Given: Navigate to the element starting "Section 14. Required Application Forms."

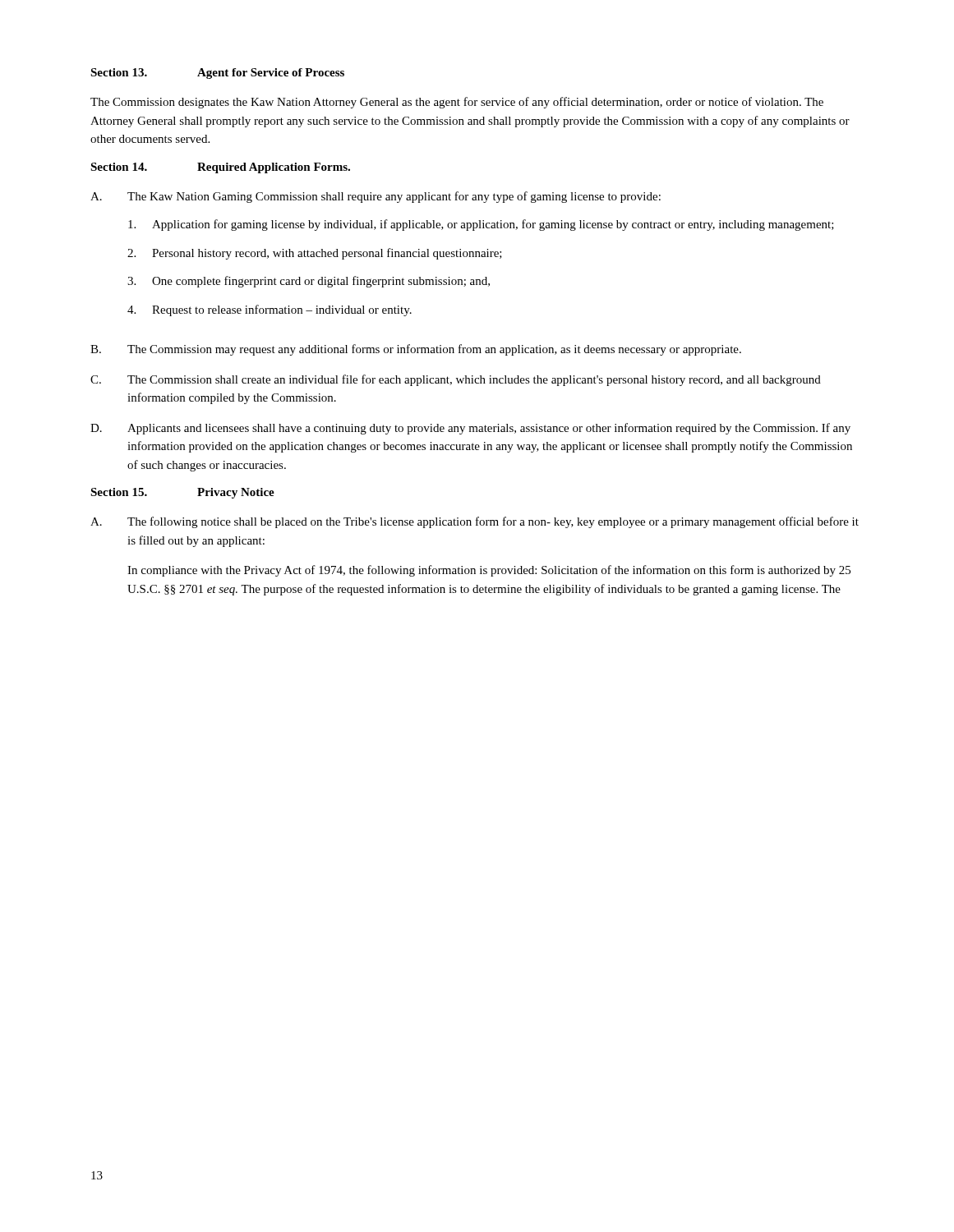Looking at the screenshot, I should coord(221,167).
